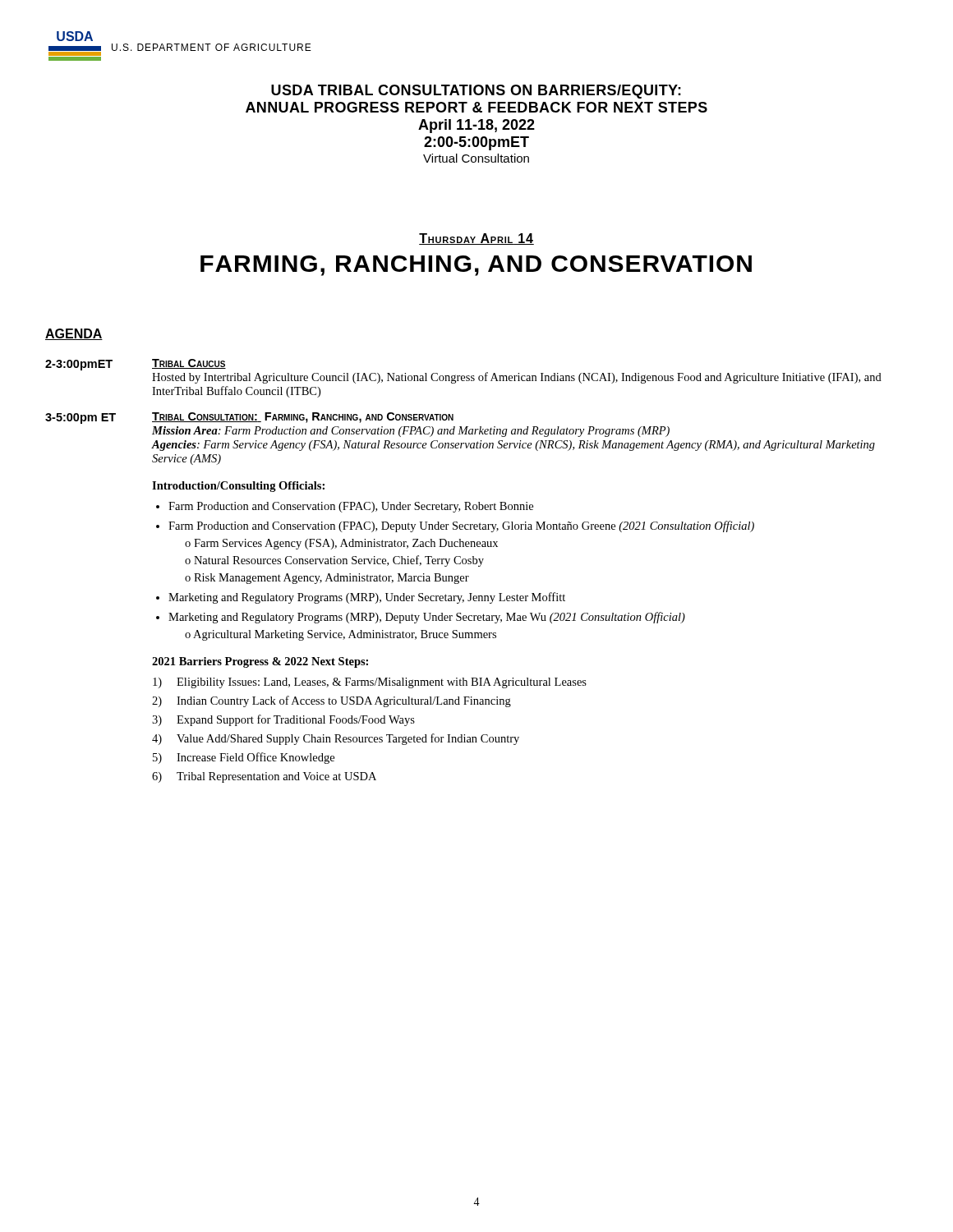953x1232 pixels.
Task: Select the section header containing "Thursday April 14 FARMING,"
Action: 476,255
